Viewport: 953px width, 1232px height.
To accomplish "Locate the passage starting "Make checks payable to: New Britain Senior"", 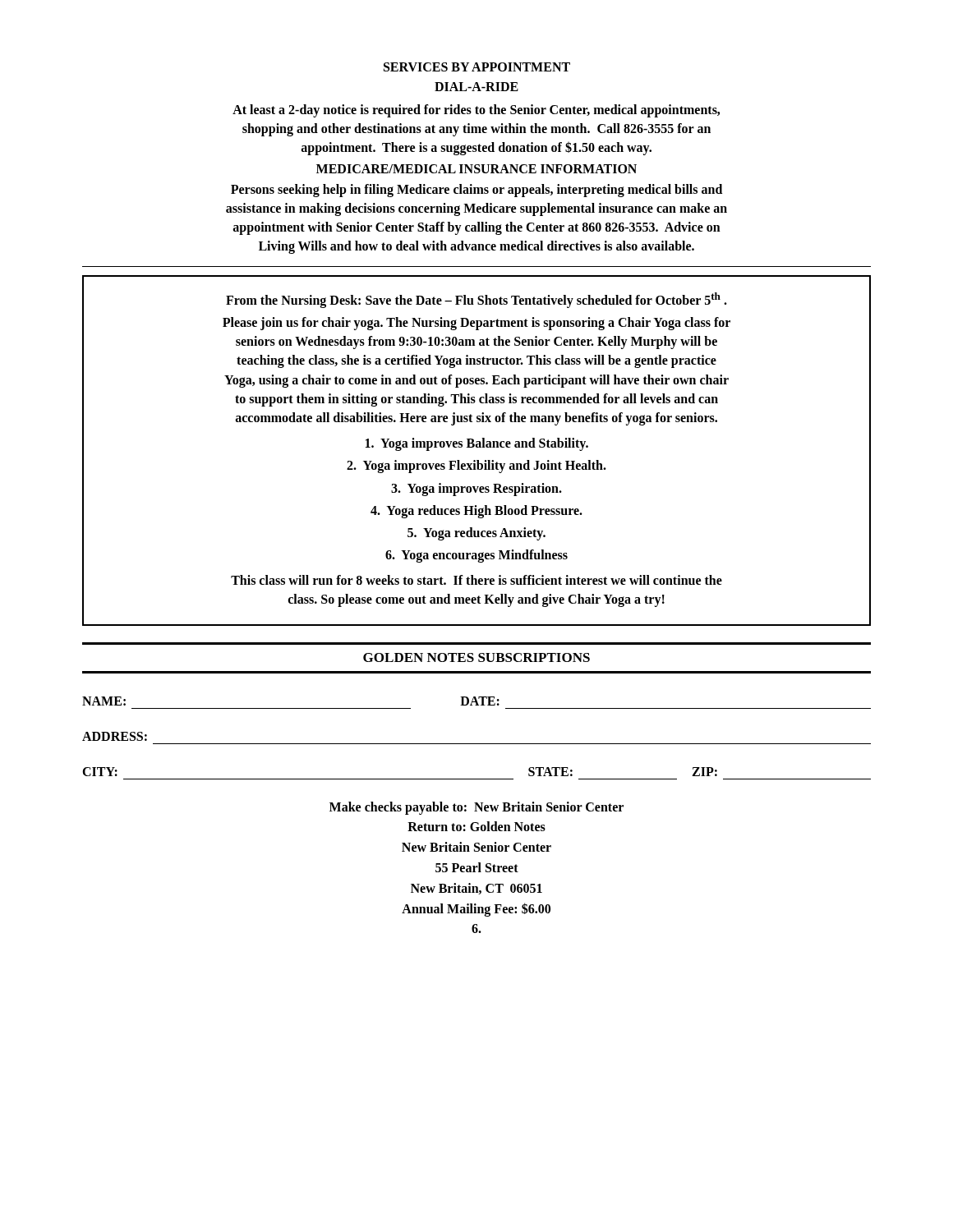I will (476, 868).
